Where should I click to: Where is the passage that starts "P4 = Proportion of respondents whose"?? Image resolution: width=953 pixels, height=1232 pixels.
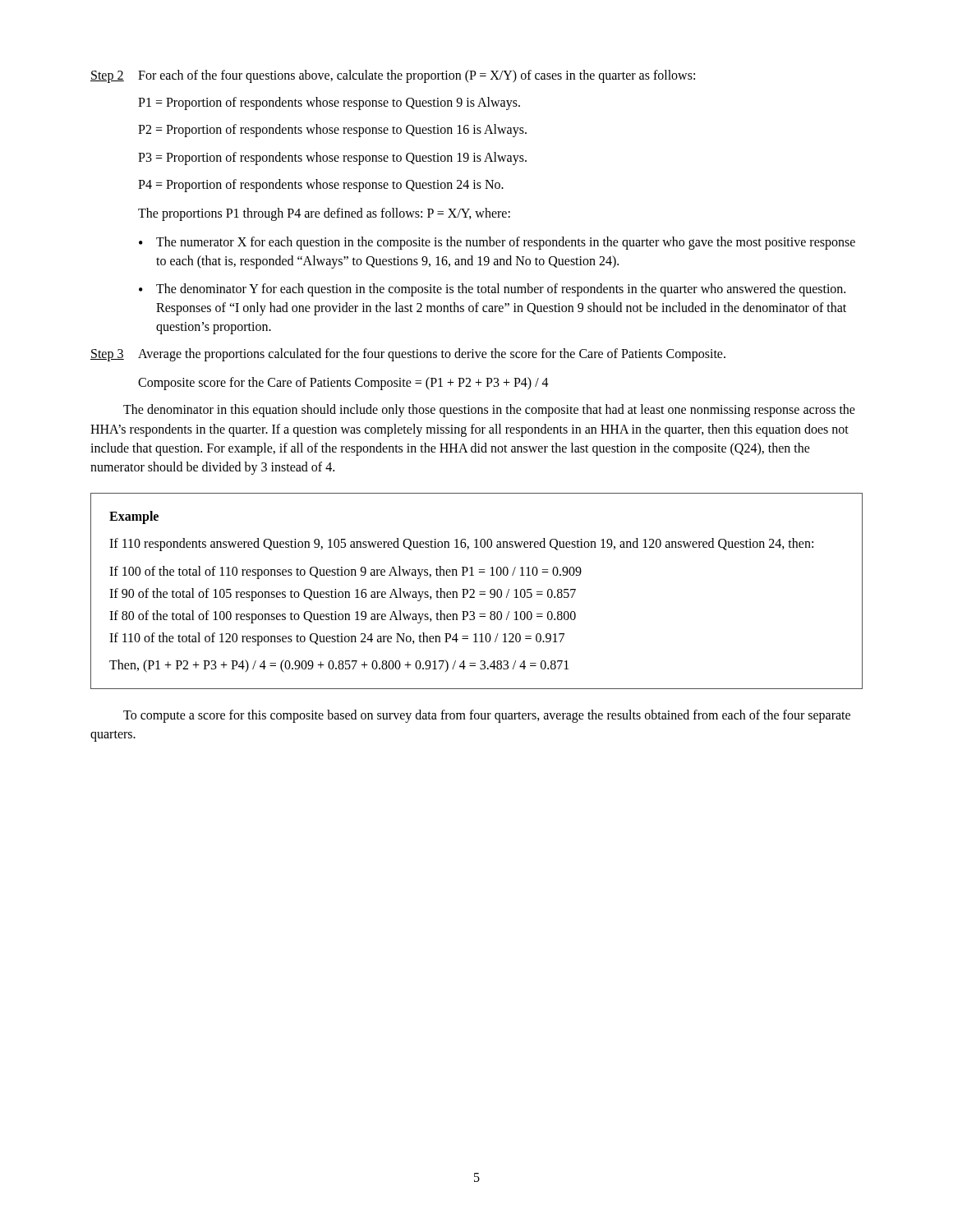click(x=321, y=184)
